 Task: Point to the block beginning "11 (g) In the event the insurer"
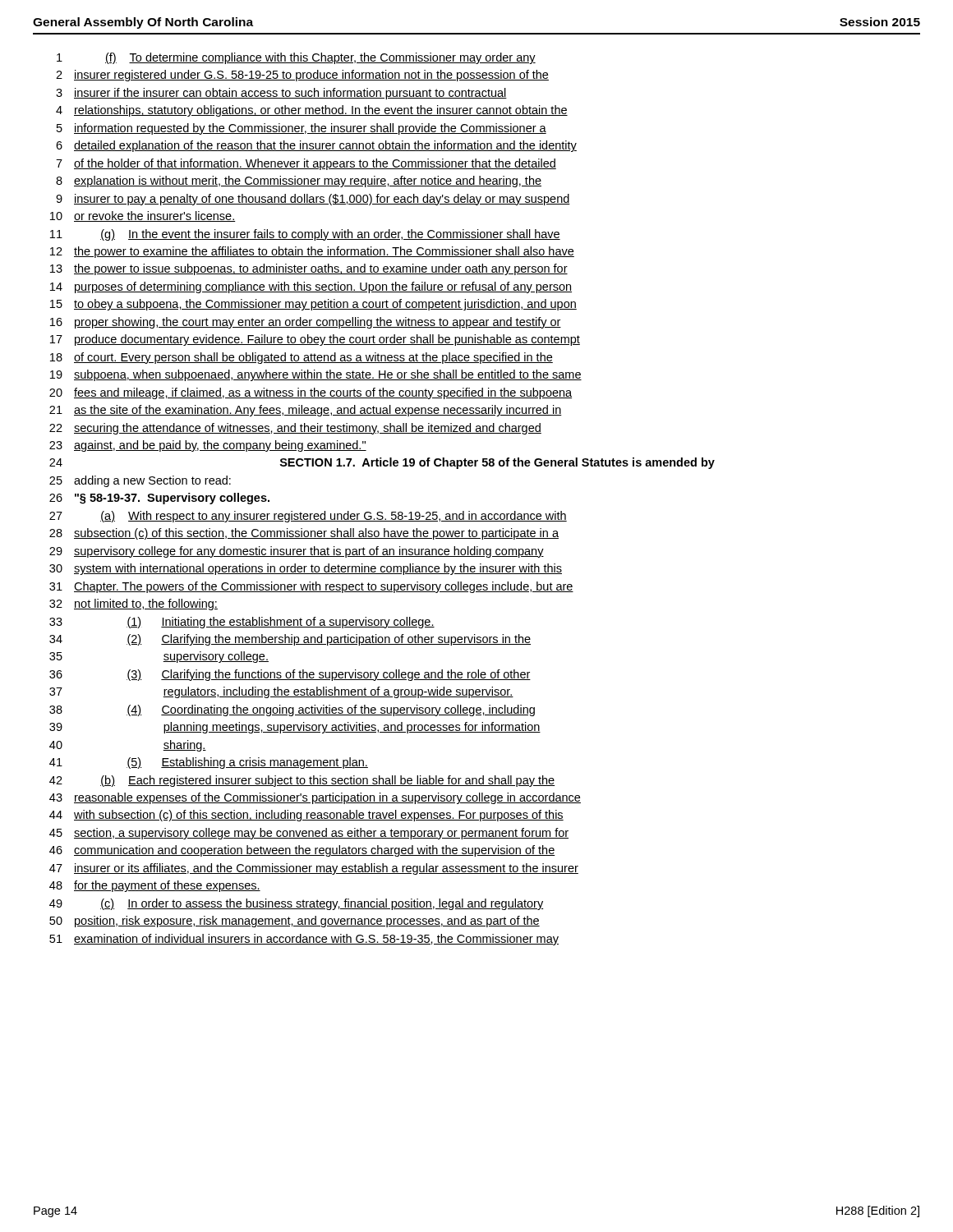coord(476,234)
